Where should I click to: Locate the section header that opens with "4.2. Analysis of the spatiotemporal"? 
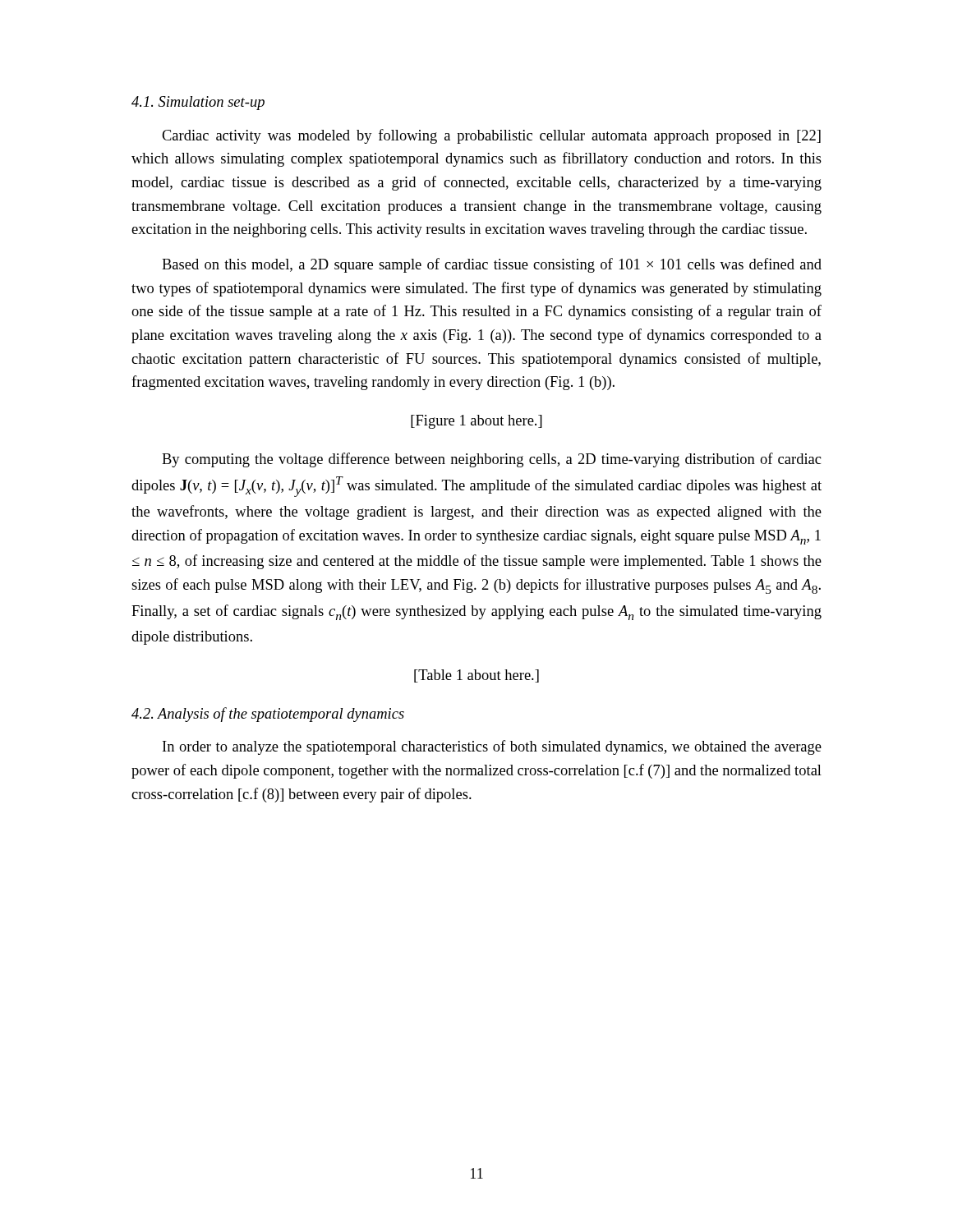[268, 713]
